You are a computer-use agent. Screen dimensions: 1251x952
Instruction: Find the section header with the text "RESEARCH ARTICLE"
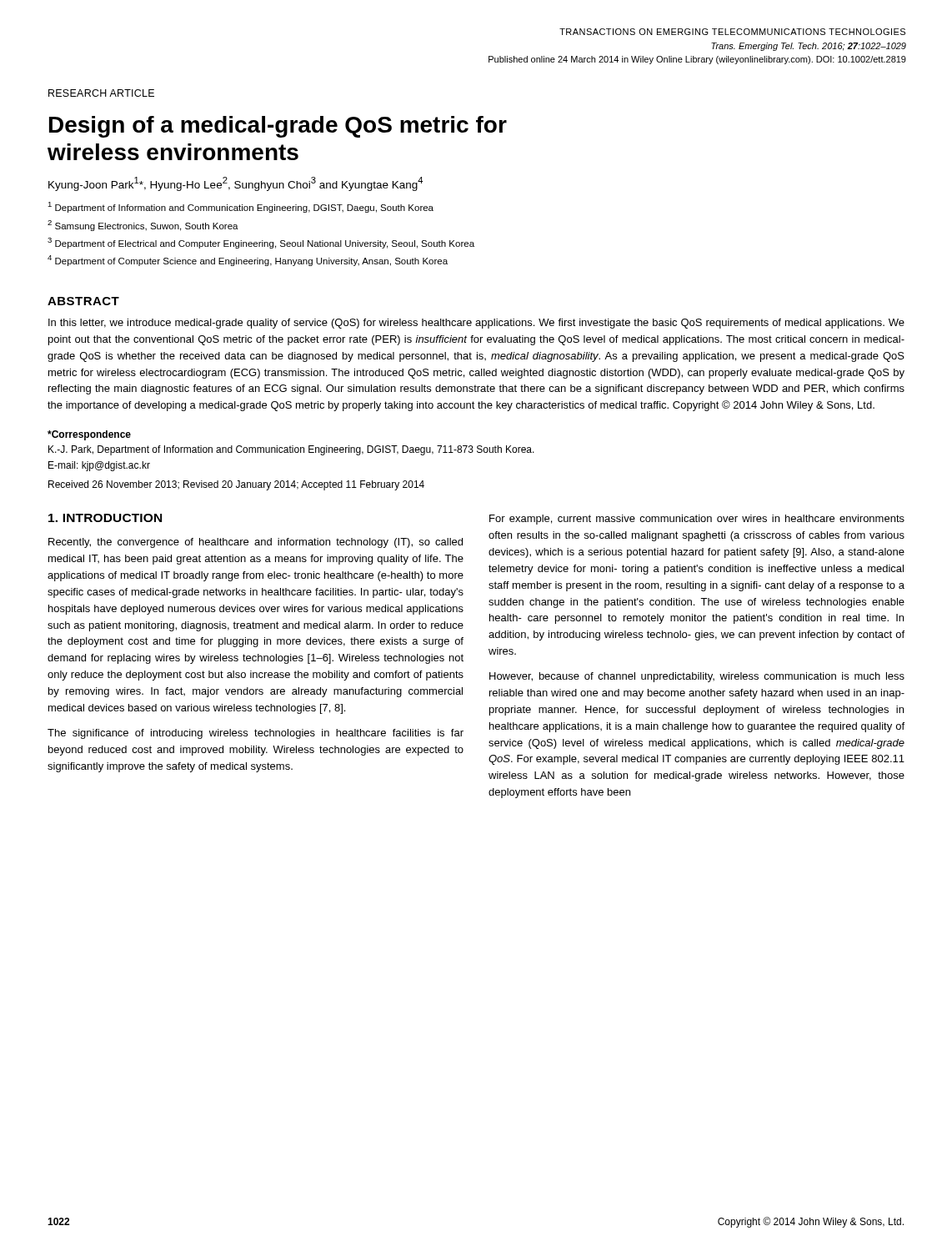[x=101, y=93]
